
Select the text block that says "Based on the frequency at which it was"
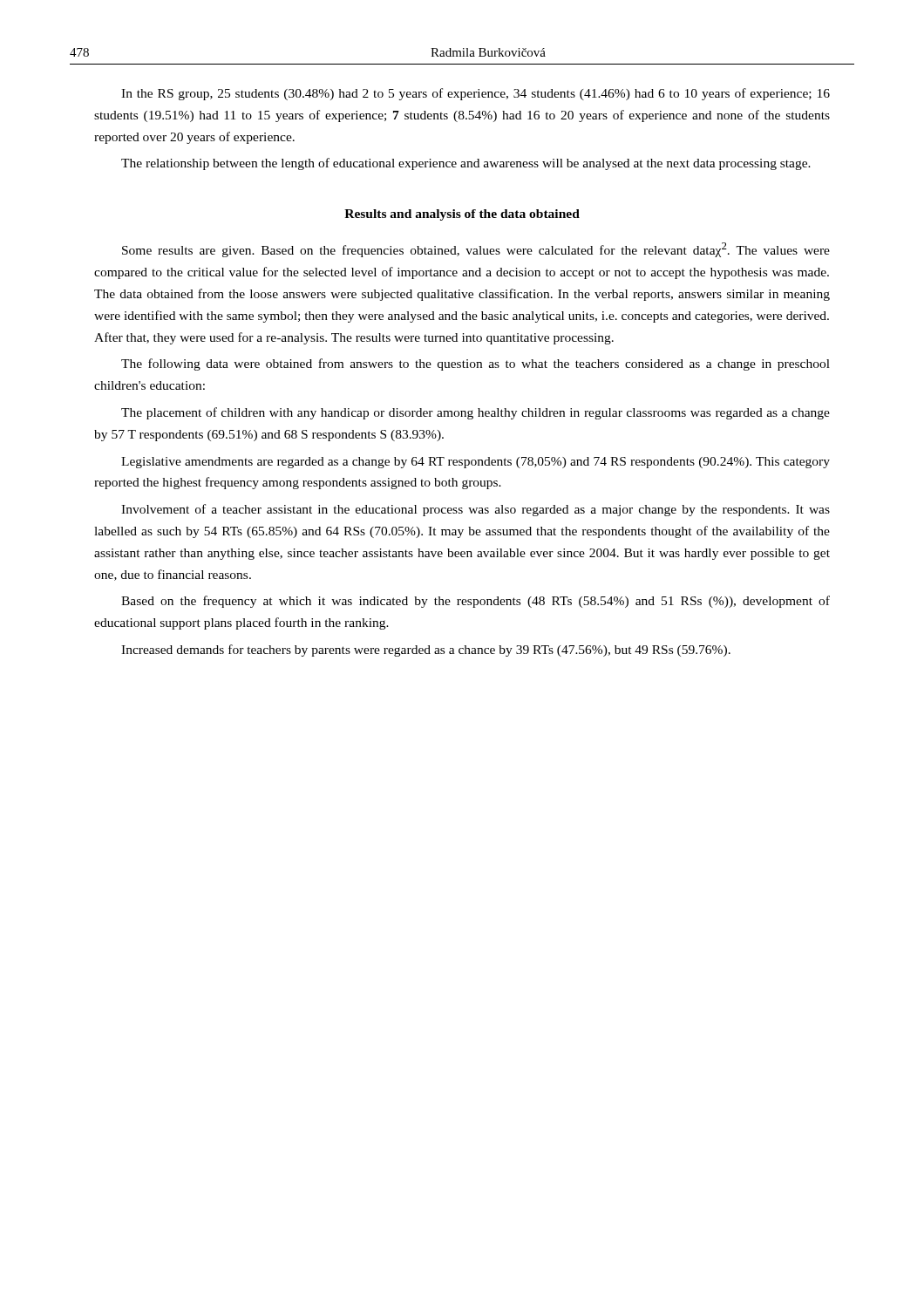click(462, 612)
